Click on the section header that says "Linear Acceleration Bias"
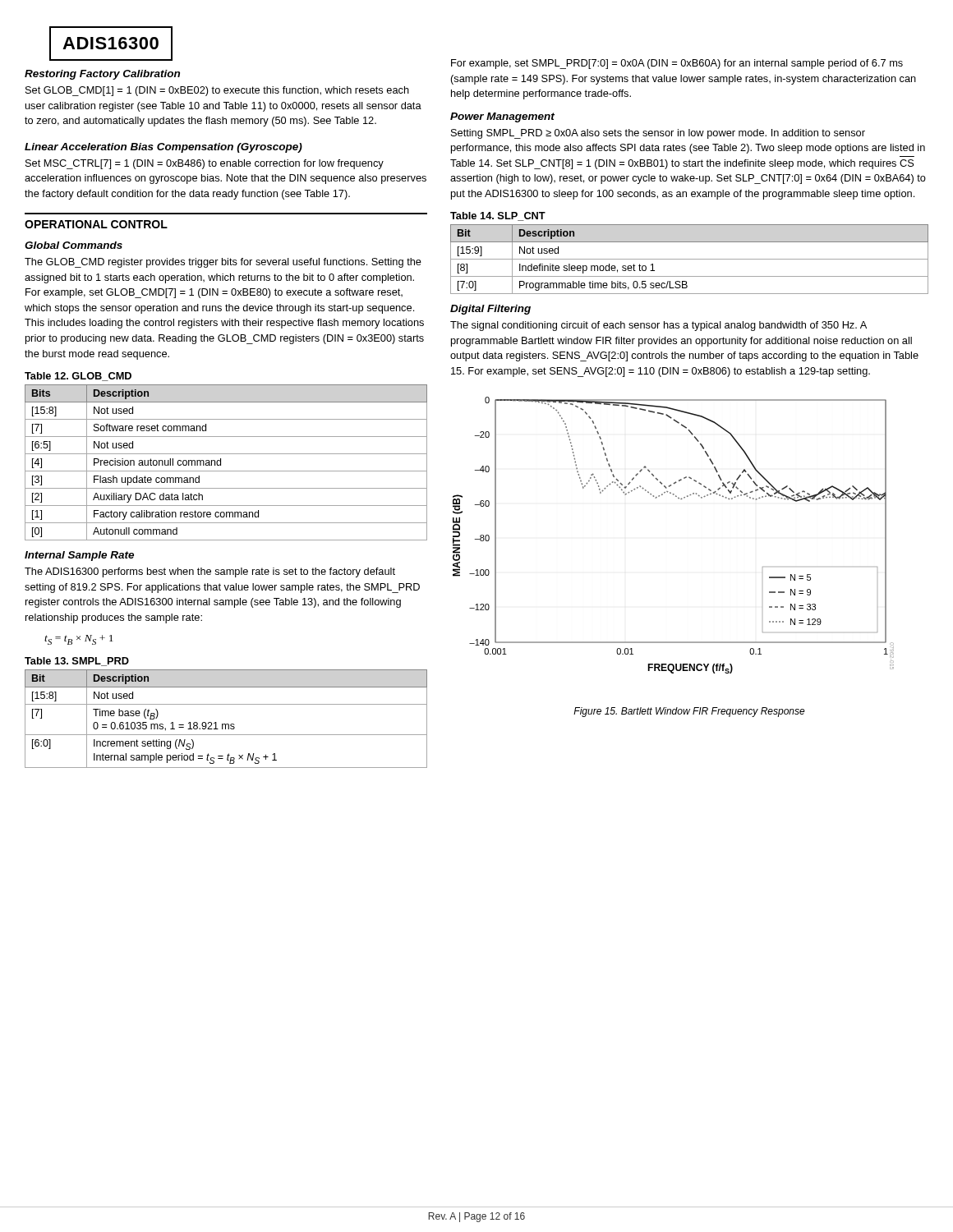The height and width of the screenshot is (1232, 953). coord(226,146)
